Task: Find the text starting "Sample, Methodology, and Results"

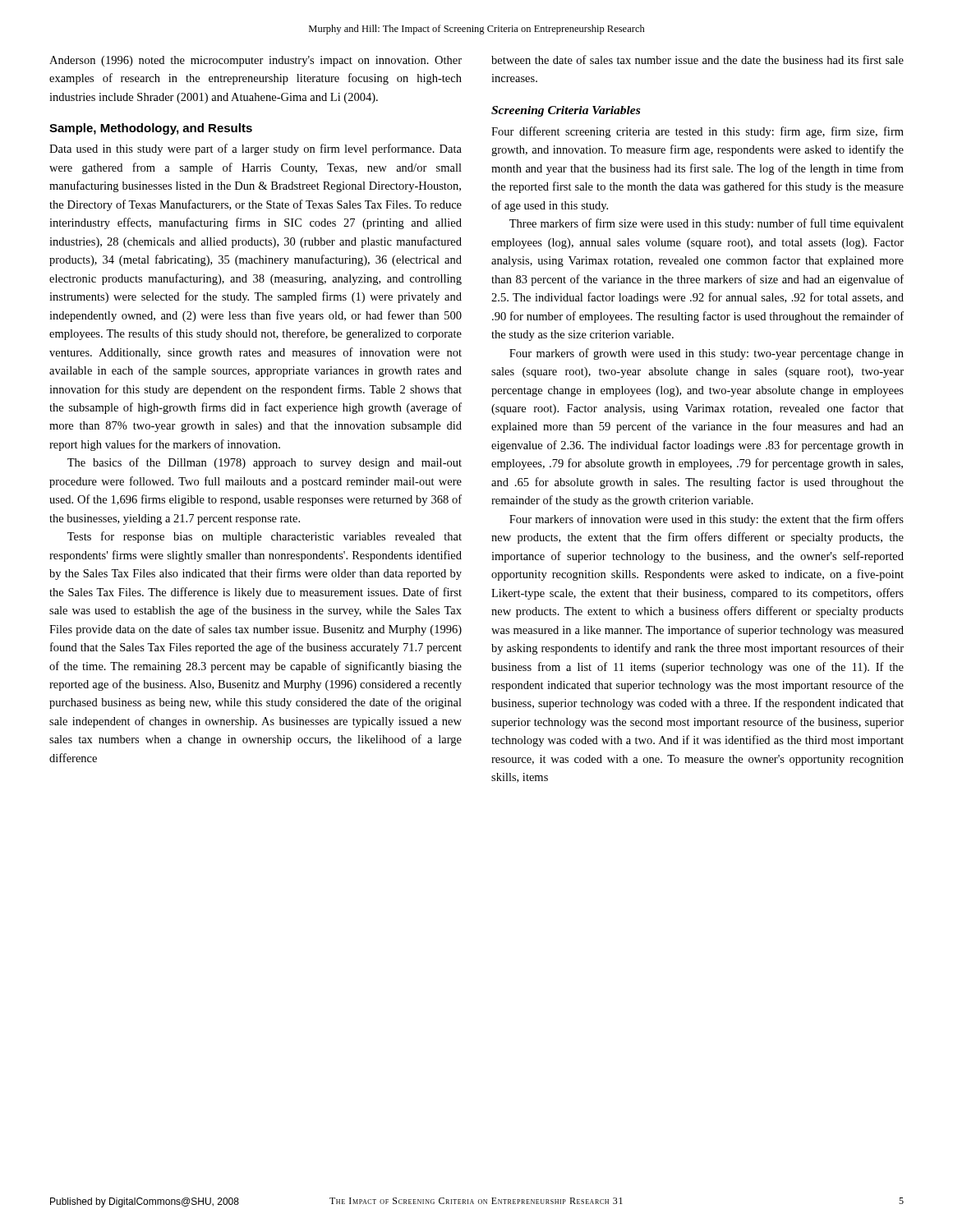Action: pos(151,128)
